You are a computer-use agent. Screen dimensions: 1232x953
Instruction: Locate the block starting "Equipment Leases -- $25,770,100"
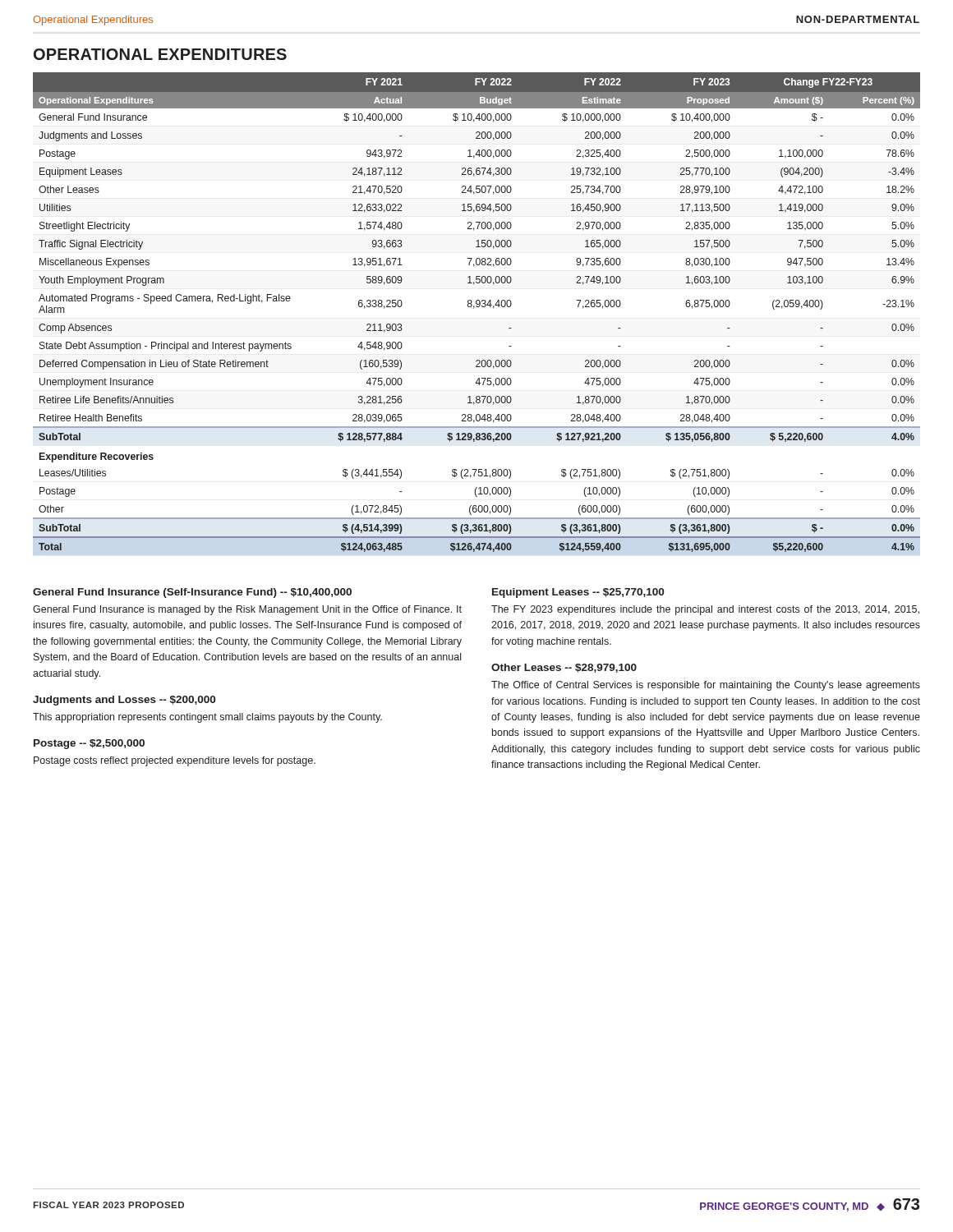pos(578,592)
